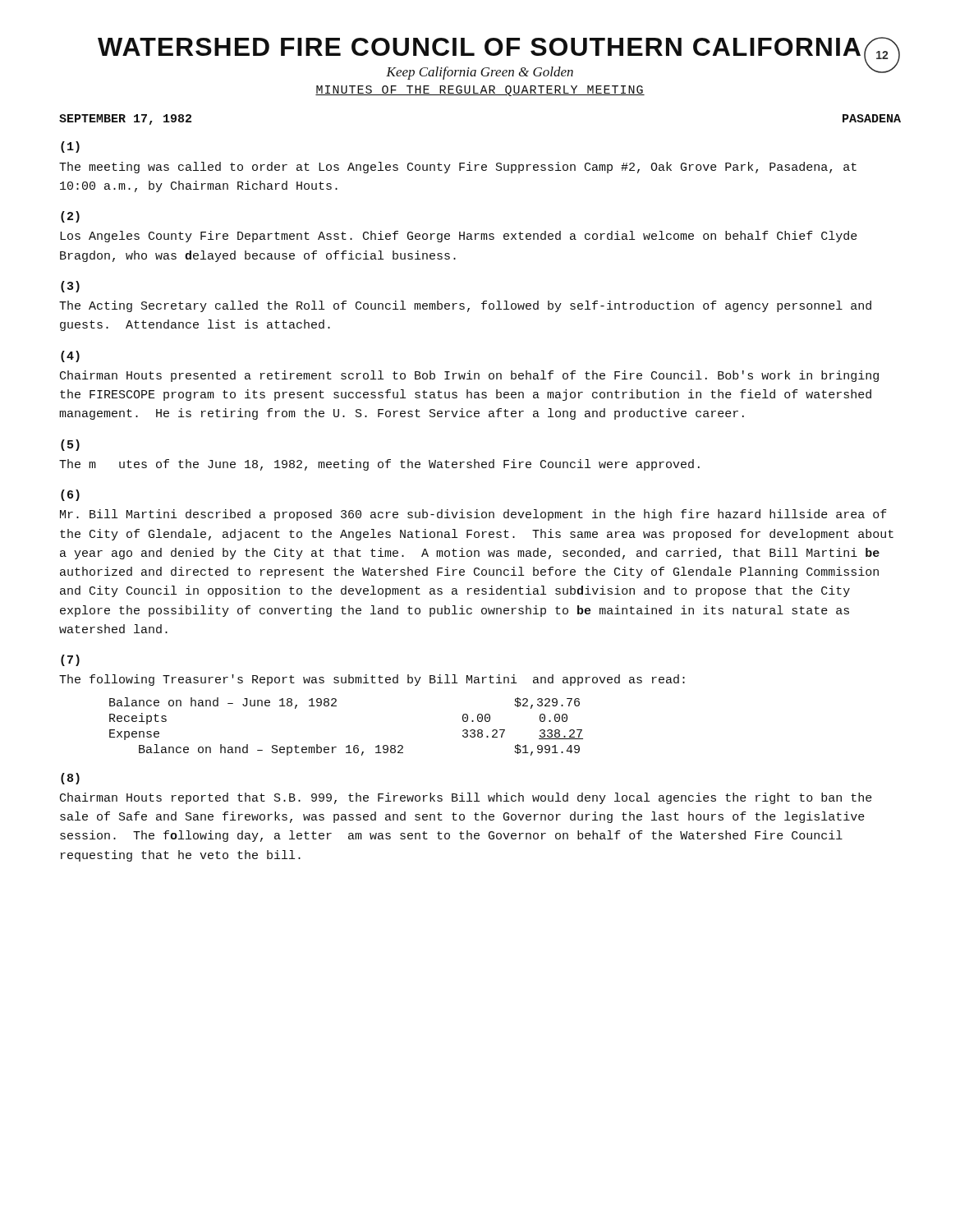
Task: Point to the block beginning "(3) The Acting Secretary called the Roll"
Action: coord(480,307)
